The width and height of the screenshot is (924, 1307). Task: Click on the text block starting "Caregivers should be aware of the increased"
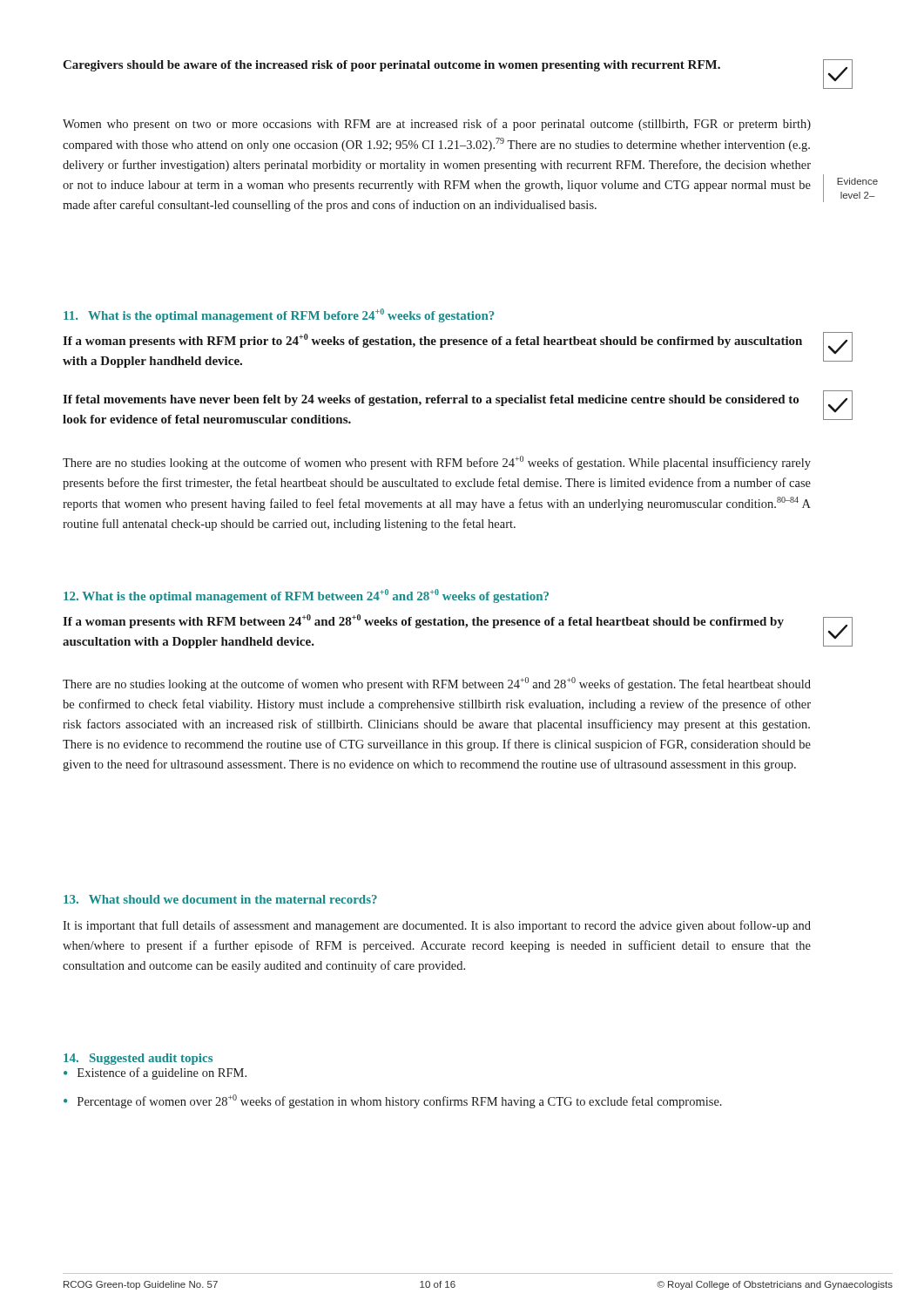pyautogui.click(x=437, y=65)
